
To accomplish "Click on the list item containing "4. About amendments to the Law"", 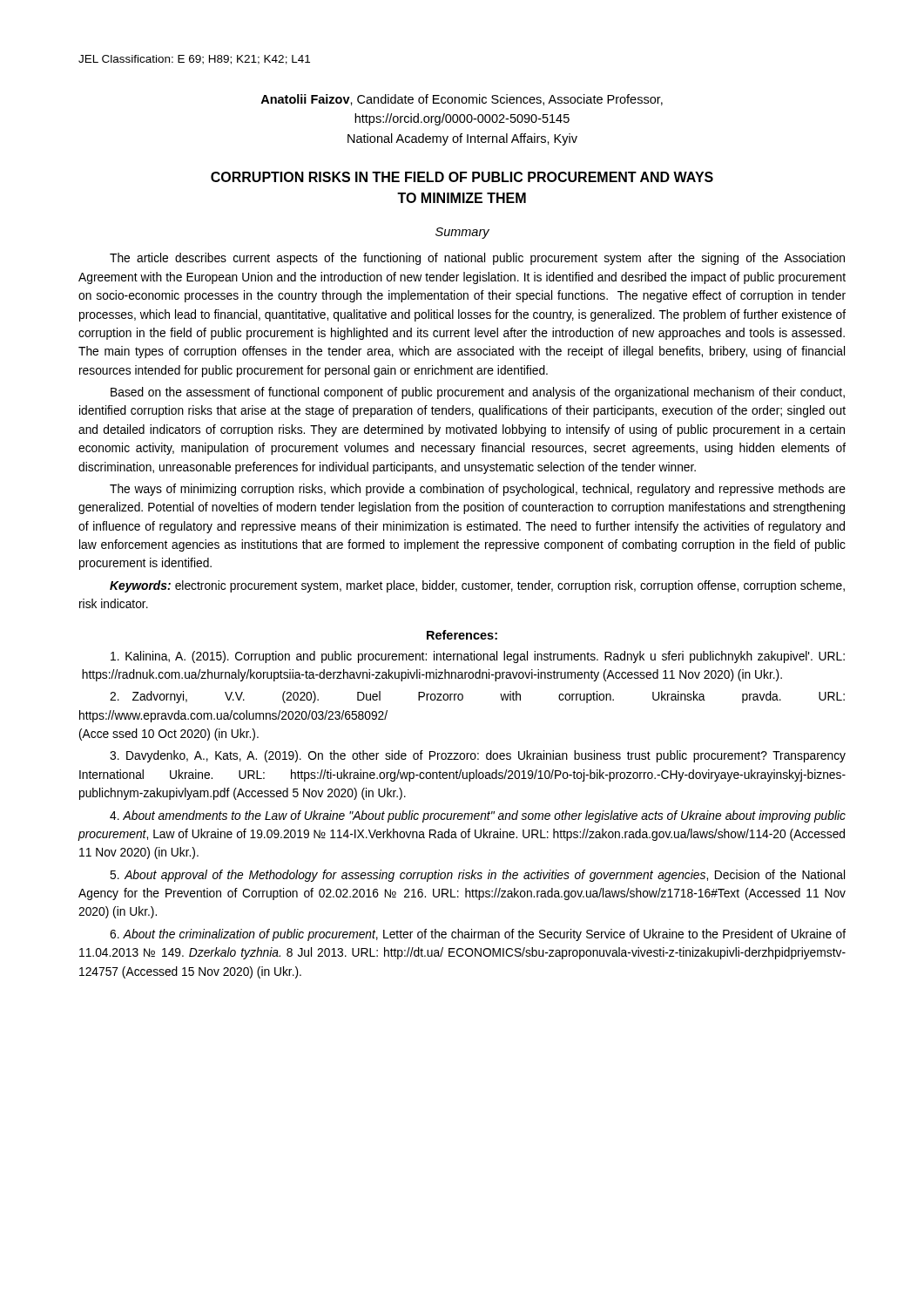I will [462, 834].
